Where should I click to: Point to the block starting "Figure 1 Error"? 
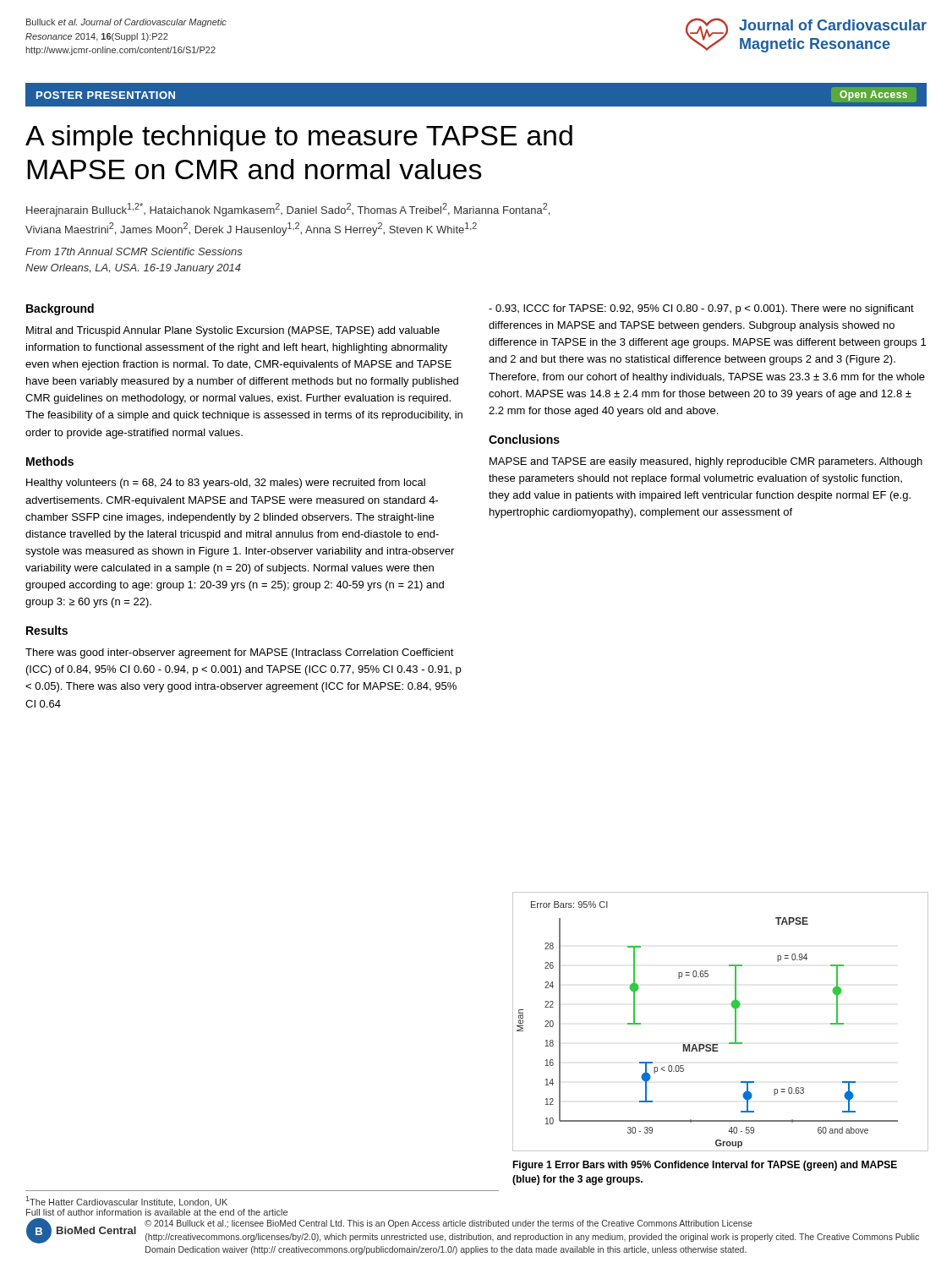(x=705, y=1172)
